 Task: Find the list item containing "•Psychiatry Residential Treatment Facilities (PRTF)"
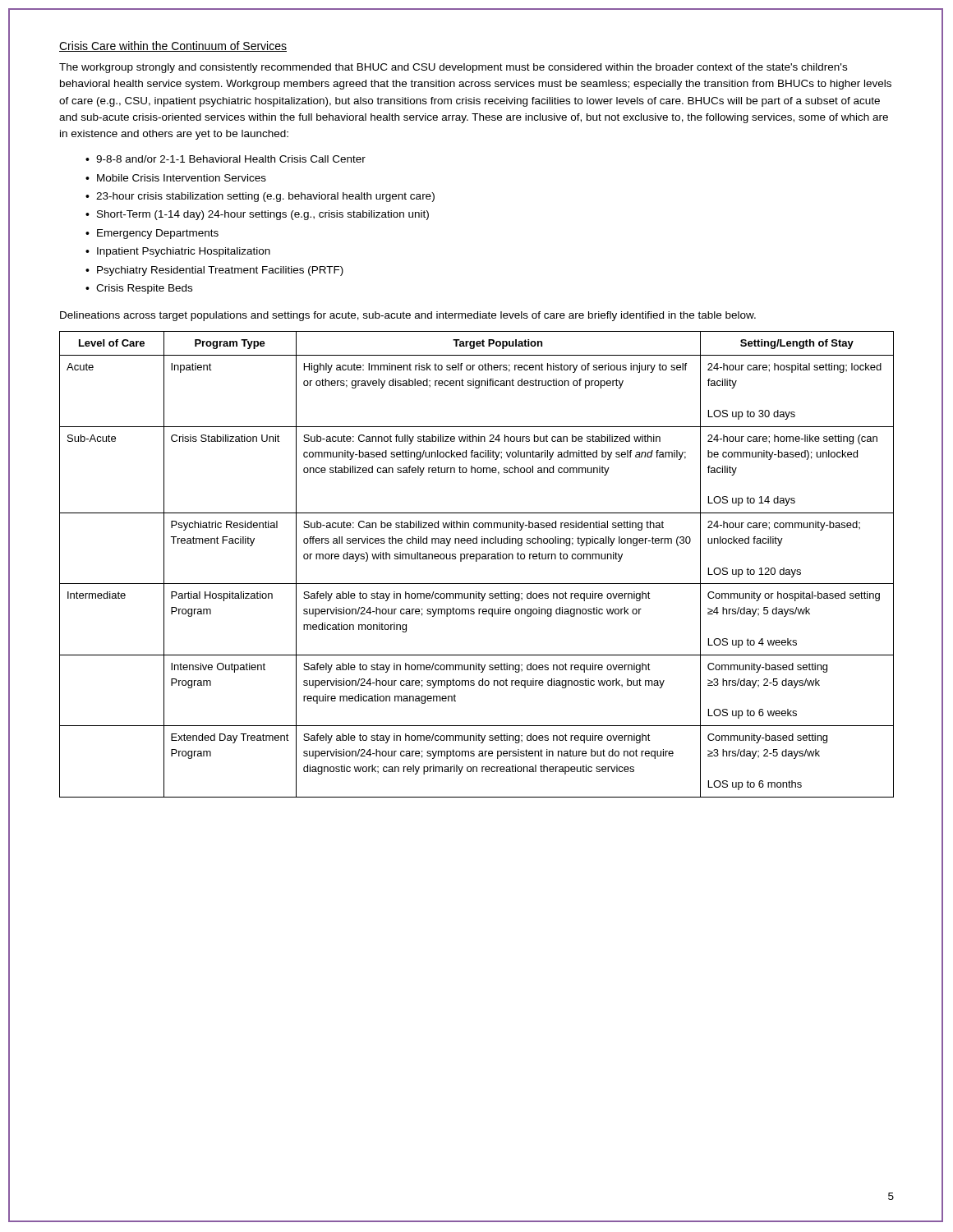click(x=215, y=270)
